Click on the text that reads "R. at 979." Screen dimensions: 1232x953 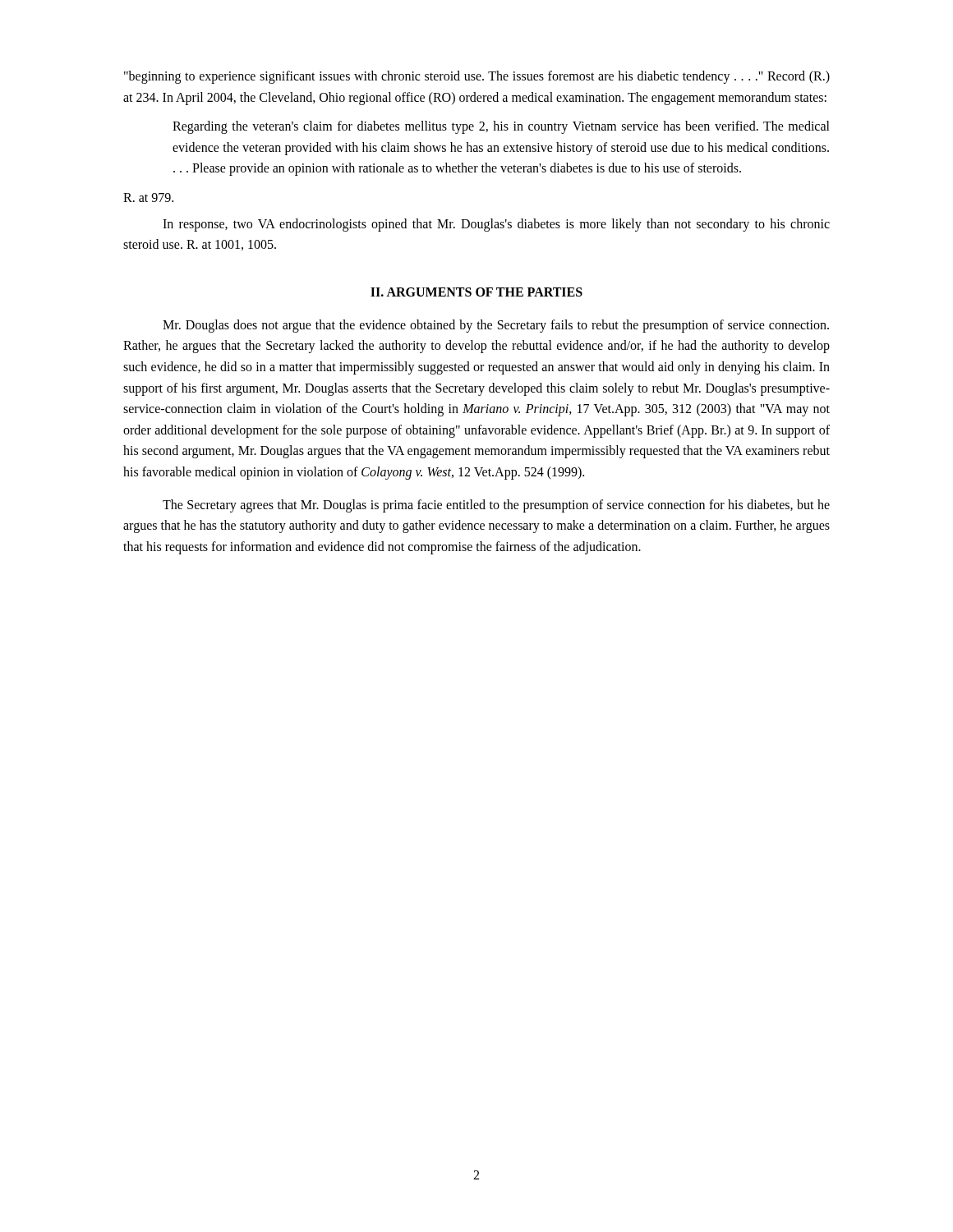click(149, 197)
